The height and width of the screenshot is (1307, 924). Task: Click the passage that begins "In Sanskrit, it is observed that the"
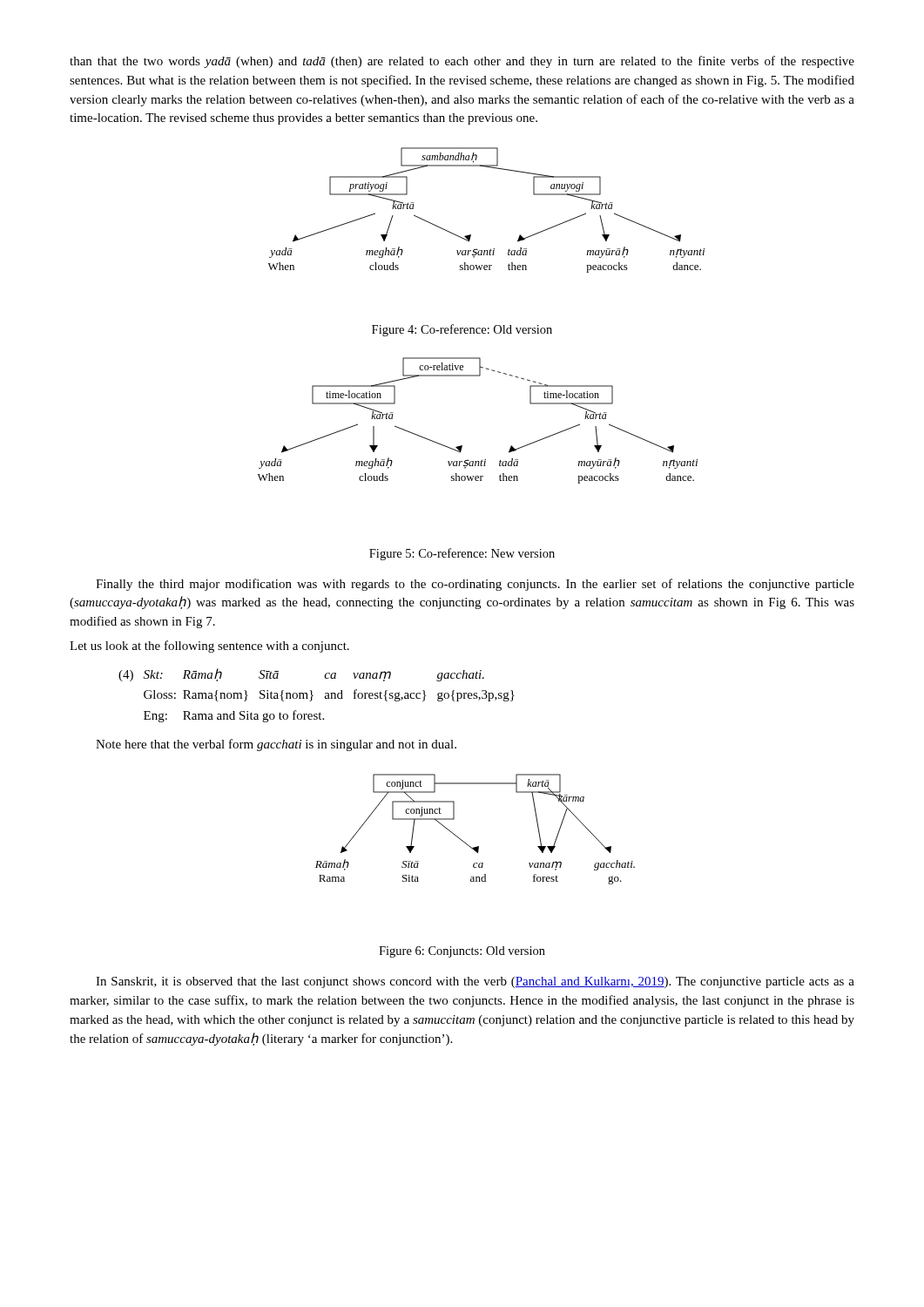click(x=462, y=1010)
